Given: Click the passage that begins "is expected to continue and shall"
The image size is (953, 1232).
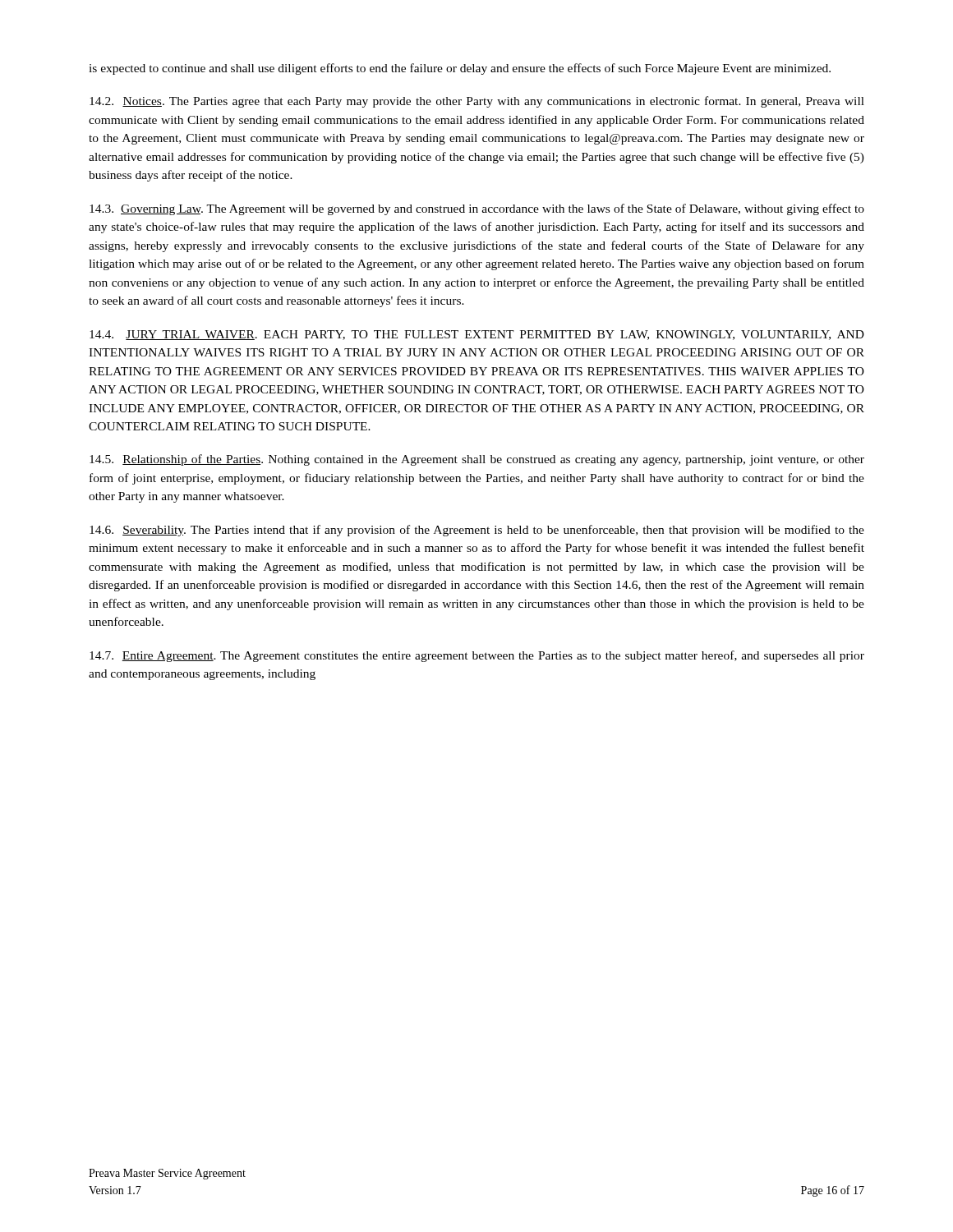Looking at the screenshot, I should coord(460,68).
